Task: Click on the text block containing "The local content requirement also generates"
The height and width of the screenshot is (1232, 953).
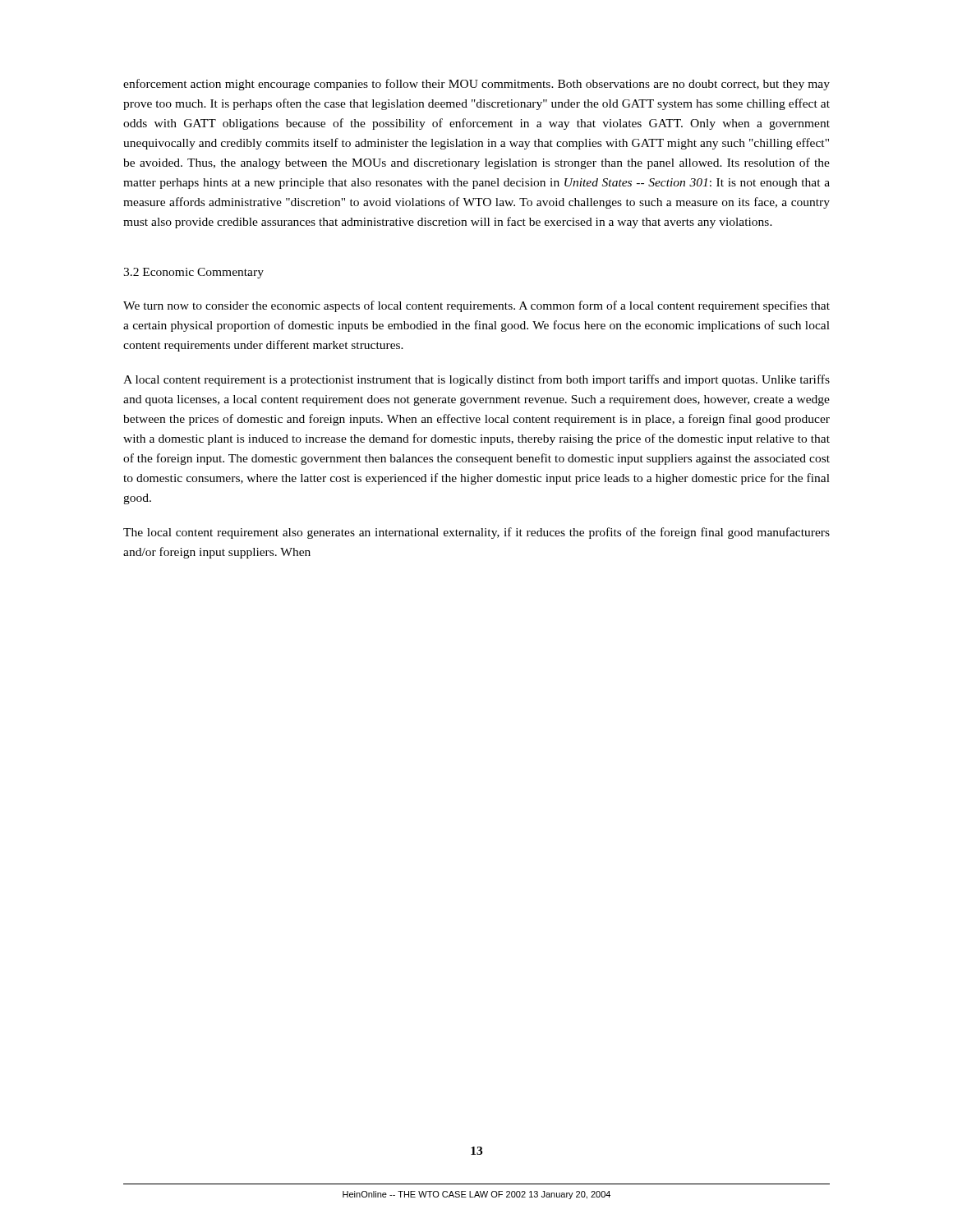Action: (476, 542)
